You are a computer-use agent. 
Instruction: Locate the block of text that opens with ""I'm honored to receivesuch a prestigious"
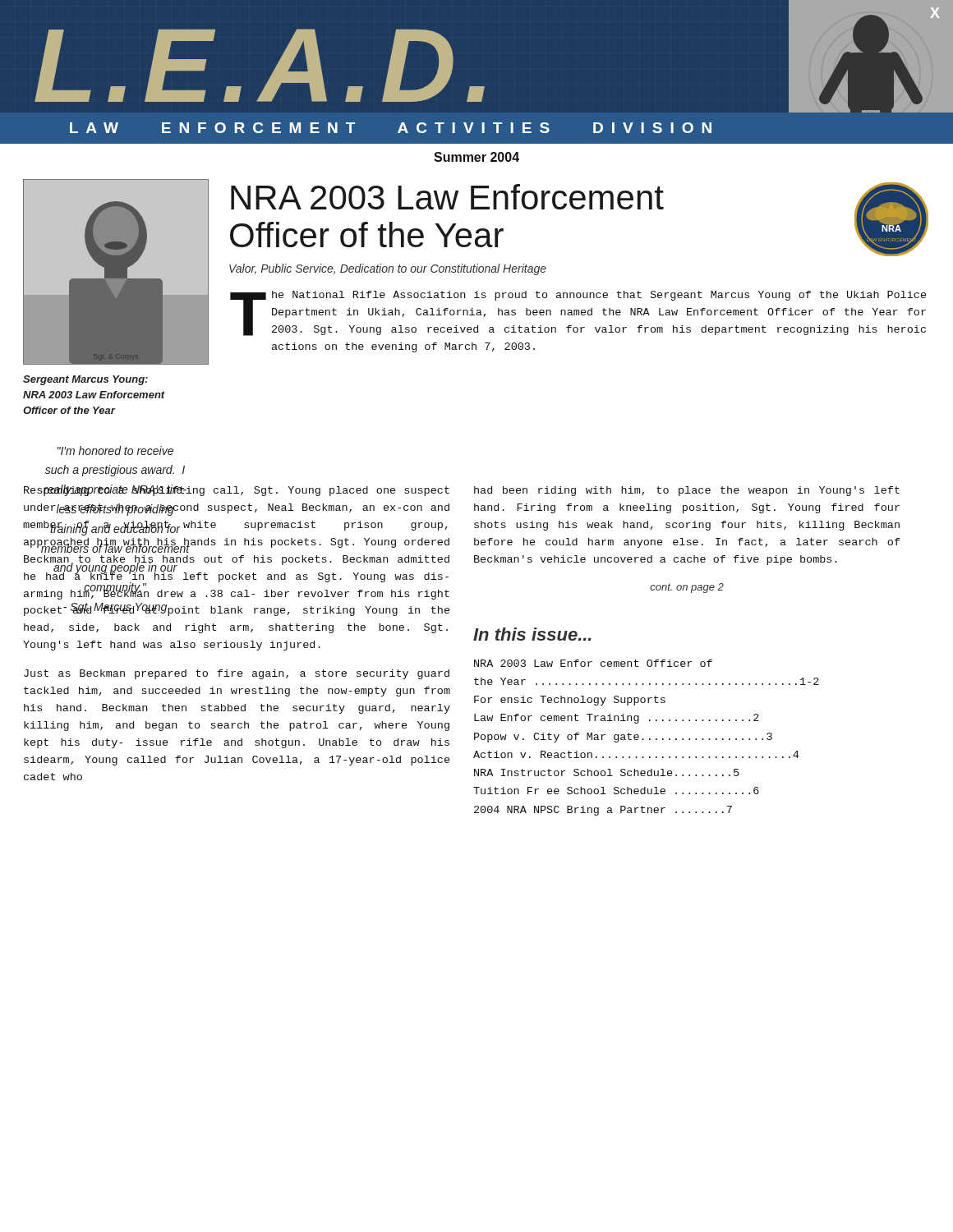[115, 530]
